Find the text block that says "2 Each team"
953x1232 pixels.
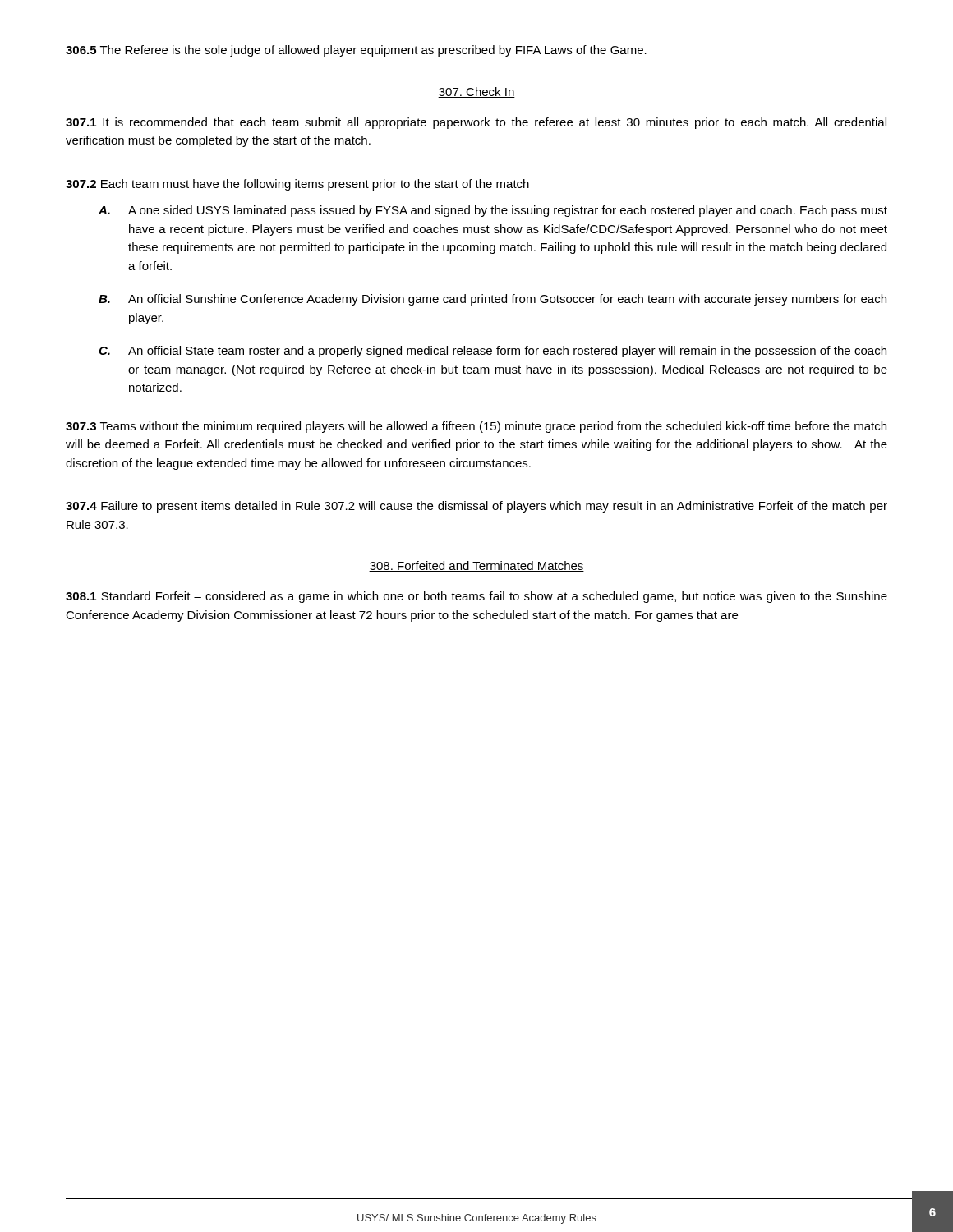(298, 183)
